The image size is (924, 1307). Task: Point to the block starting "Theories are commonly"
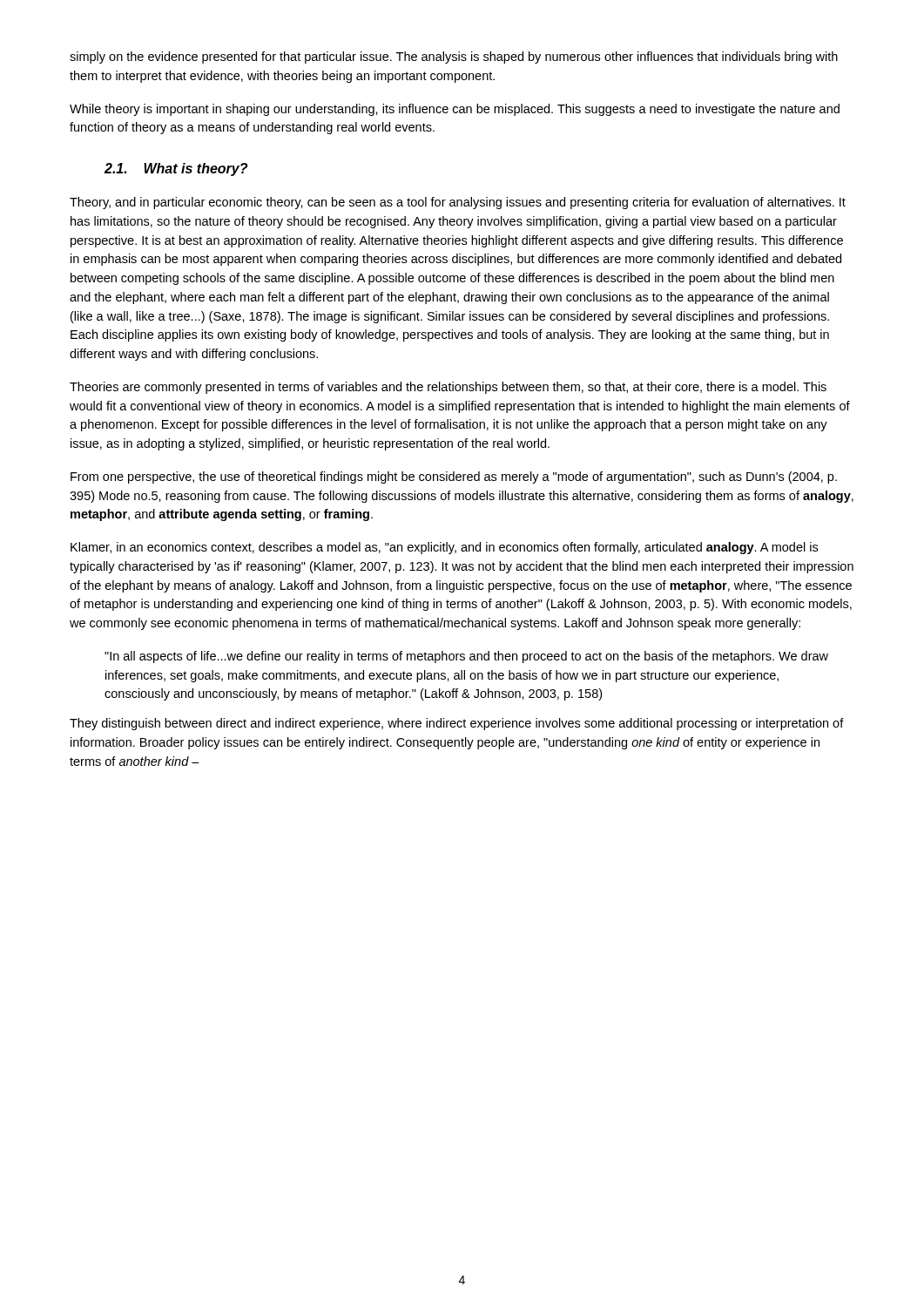click(460, 415)
